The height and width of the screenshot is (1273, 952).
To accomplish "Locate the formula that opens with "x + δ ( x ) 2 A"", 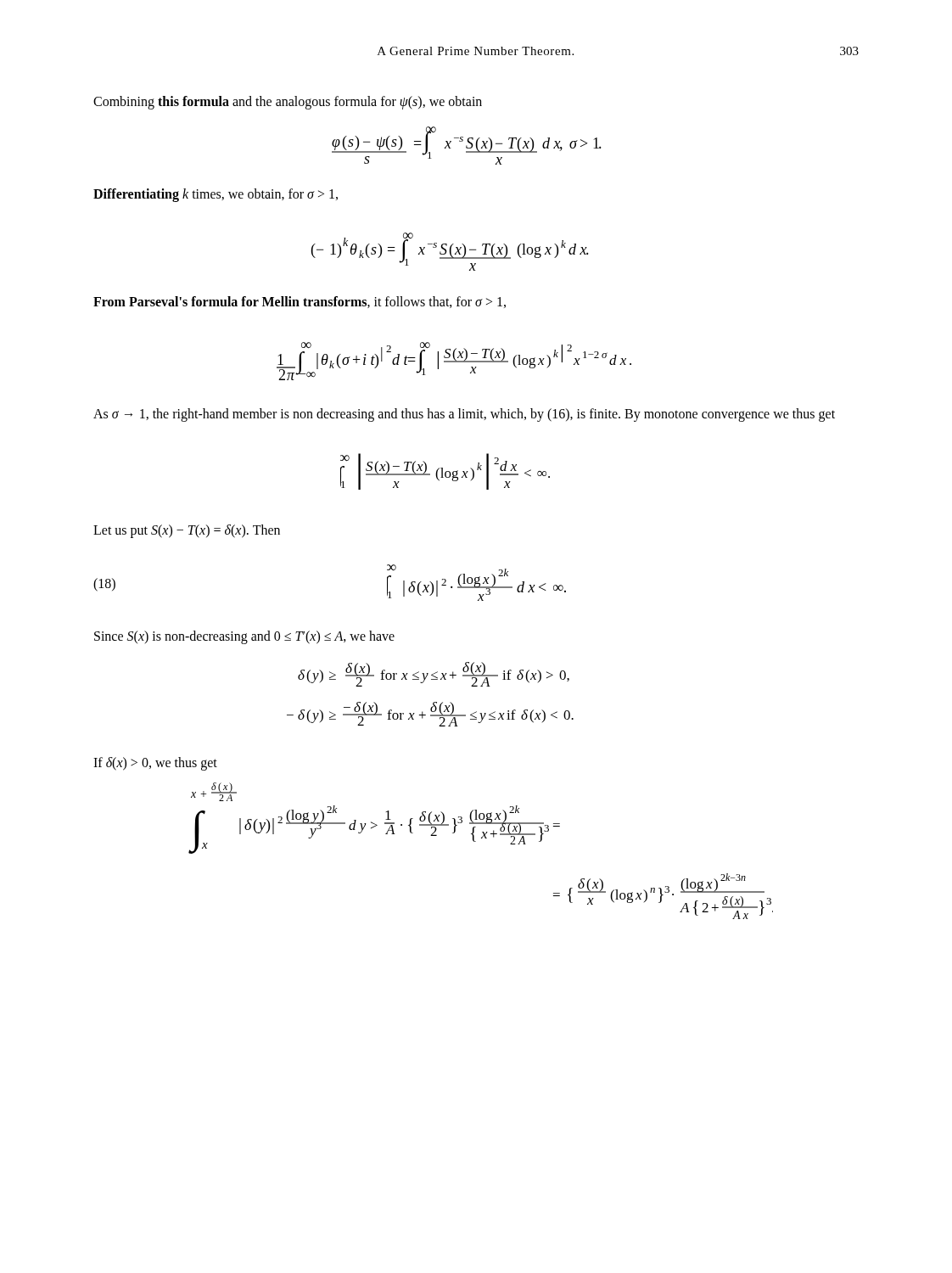I will tap(477, 861).
